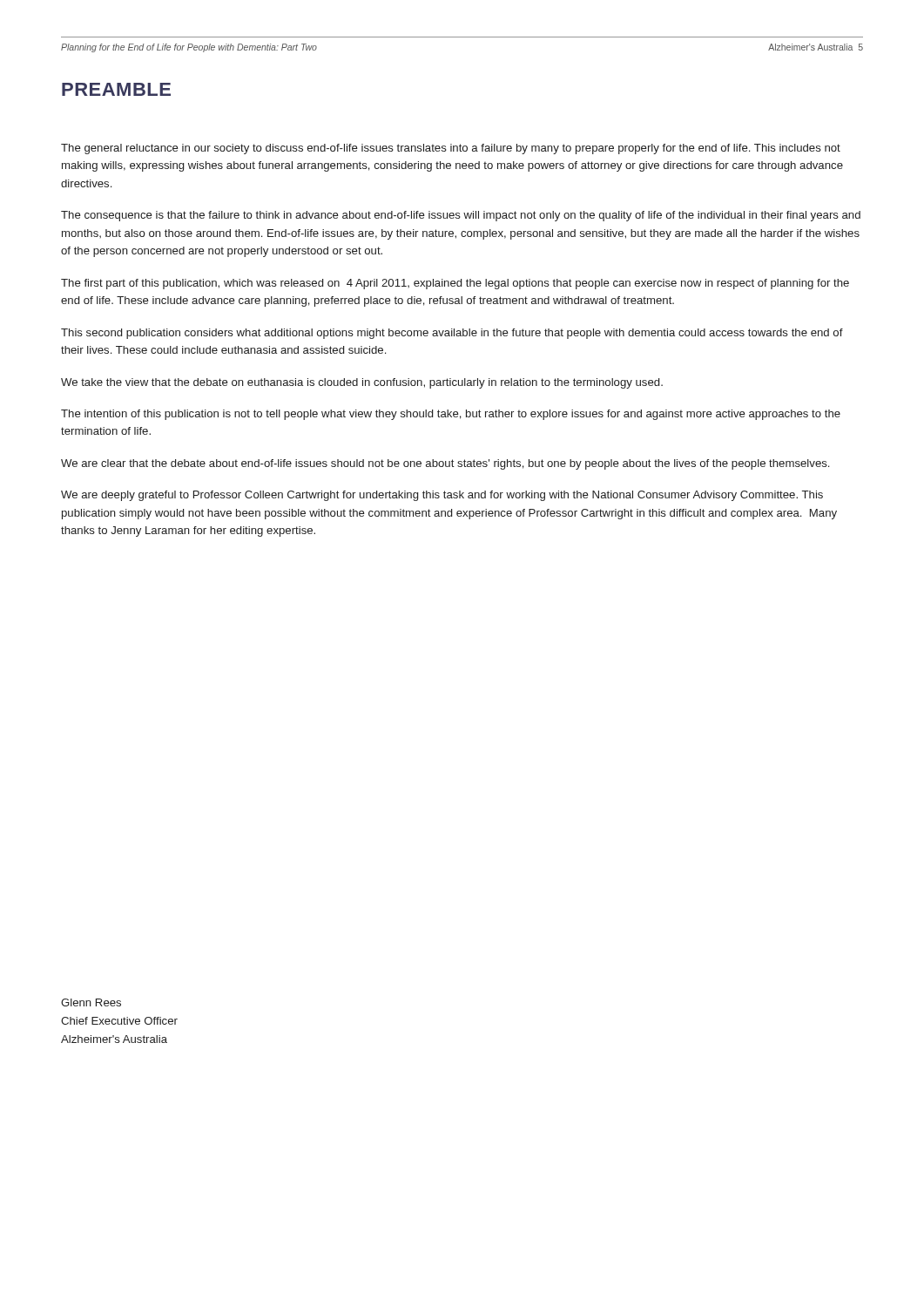The height and width of the screenshot is (1307, 924).
Task: Where is the passage that starts "We are clear that the debate"?
Action: (446, 463)
